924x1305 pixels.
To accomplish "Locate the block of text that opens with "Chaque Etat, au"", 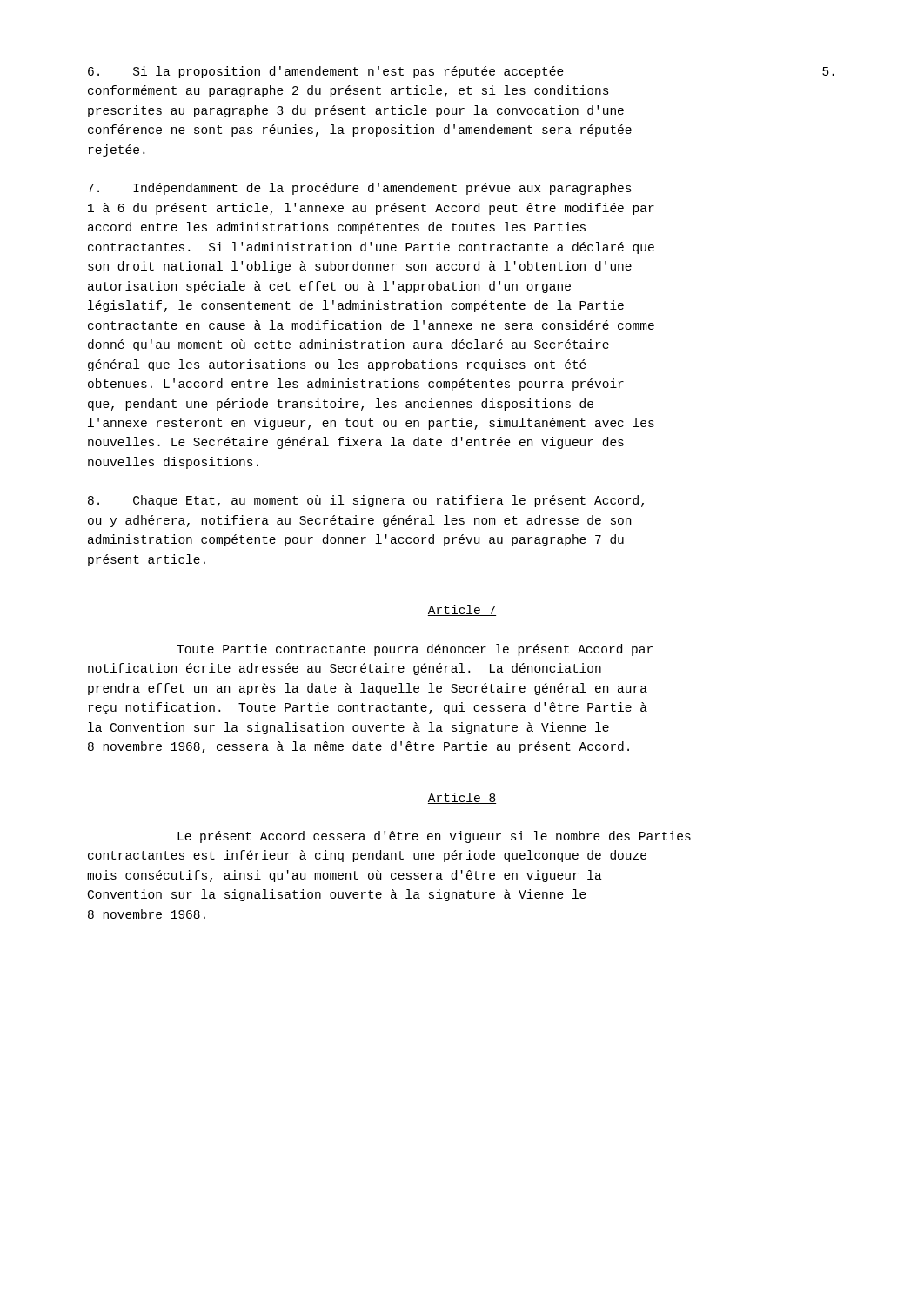I will pyautogui.click(x=367, y=531).
